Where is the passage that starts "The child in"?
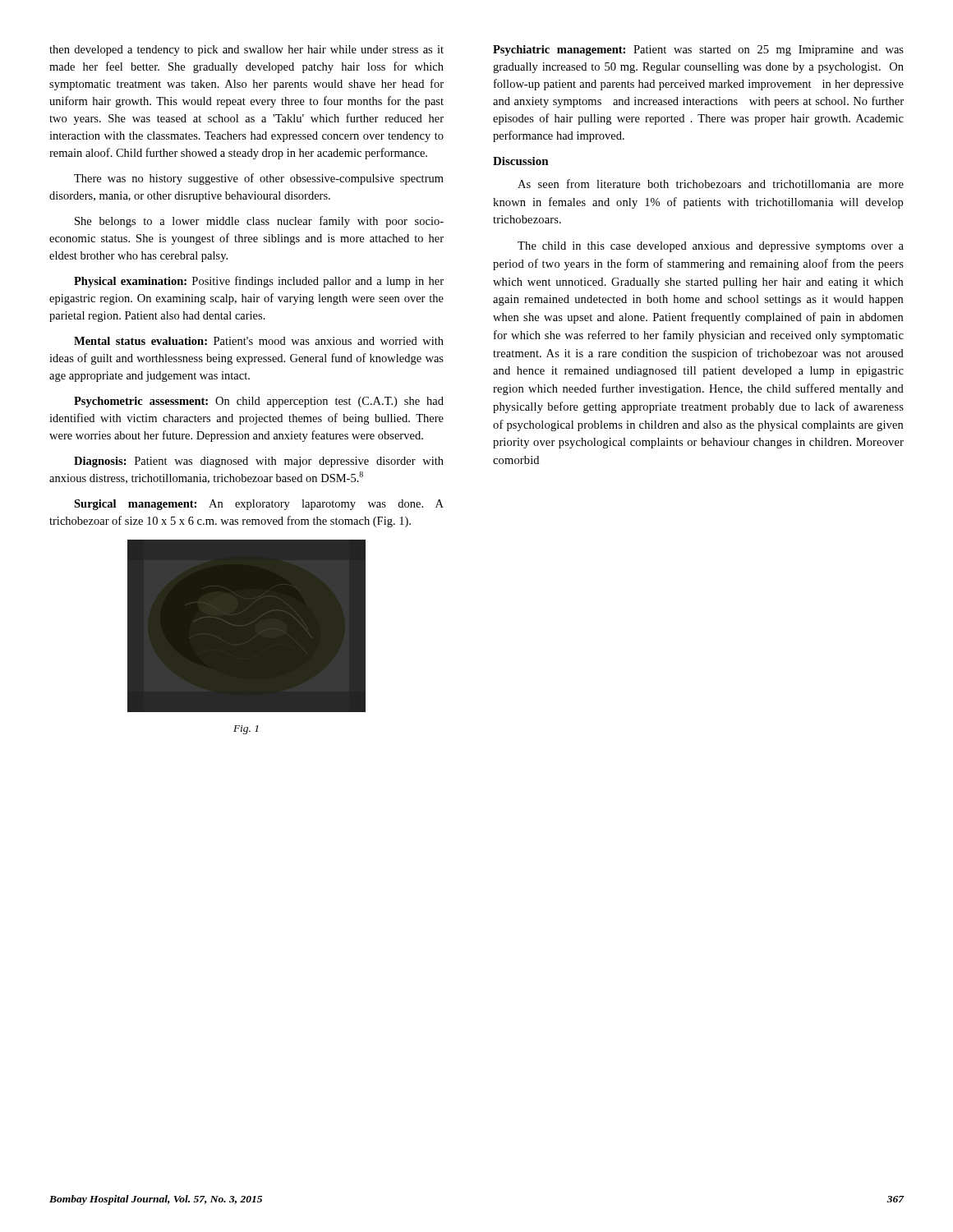The height and width of the screenshot is (1232, 953). pyautogui.click(x=698, y=354)
